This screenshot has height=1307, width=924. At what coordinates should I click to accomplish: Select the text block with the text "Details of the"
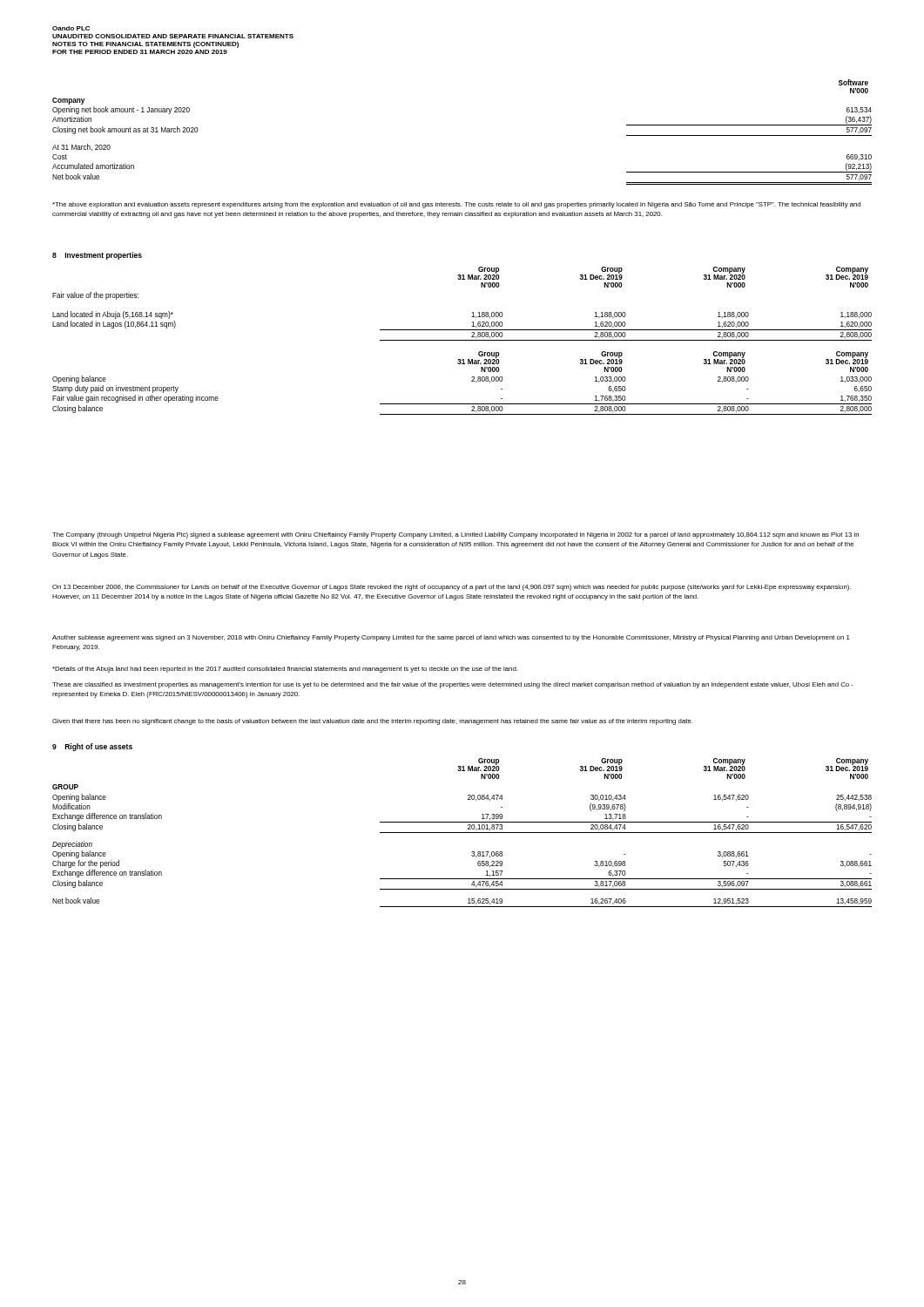point(462,669)
